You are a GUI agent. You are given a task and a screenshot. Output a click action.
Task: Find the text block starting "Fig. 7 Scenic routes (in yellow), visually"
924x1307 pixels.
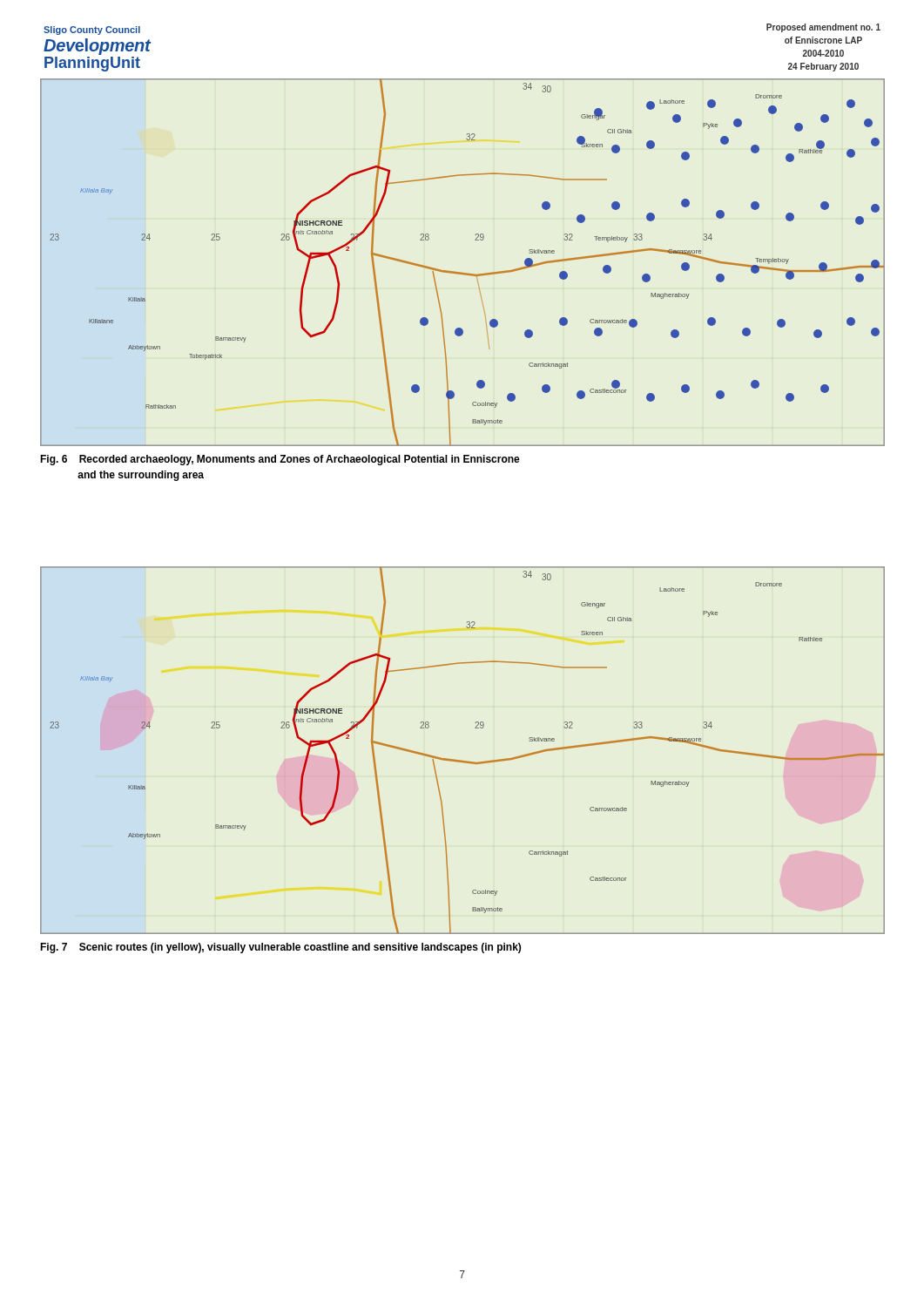pyautogui.click(x=281, y=947)
